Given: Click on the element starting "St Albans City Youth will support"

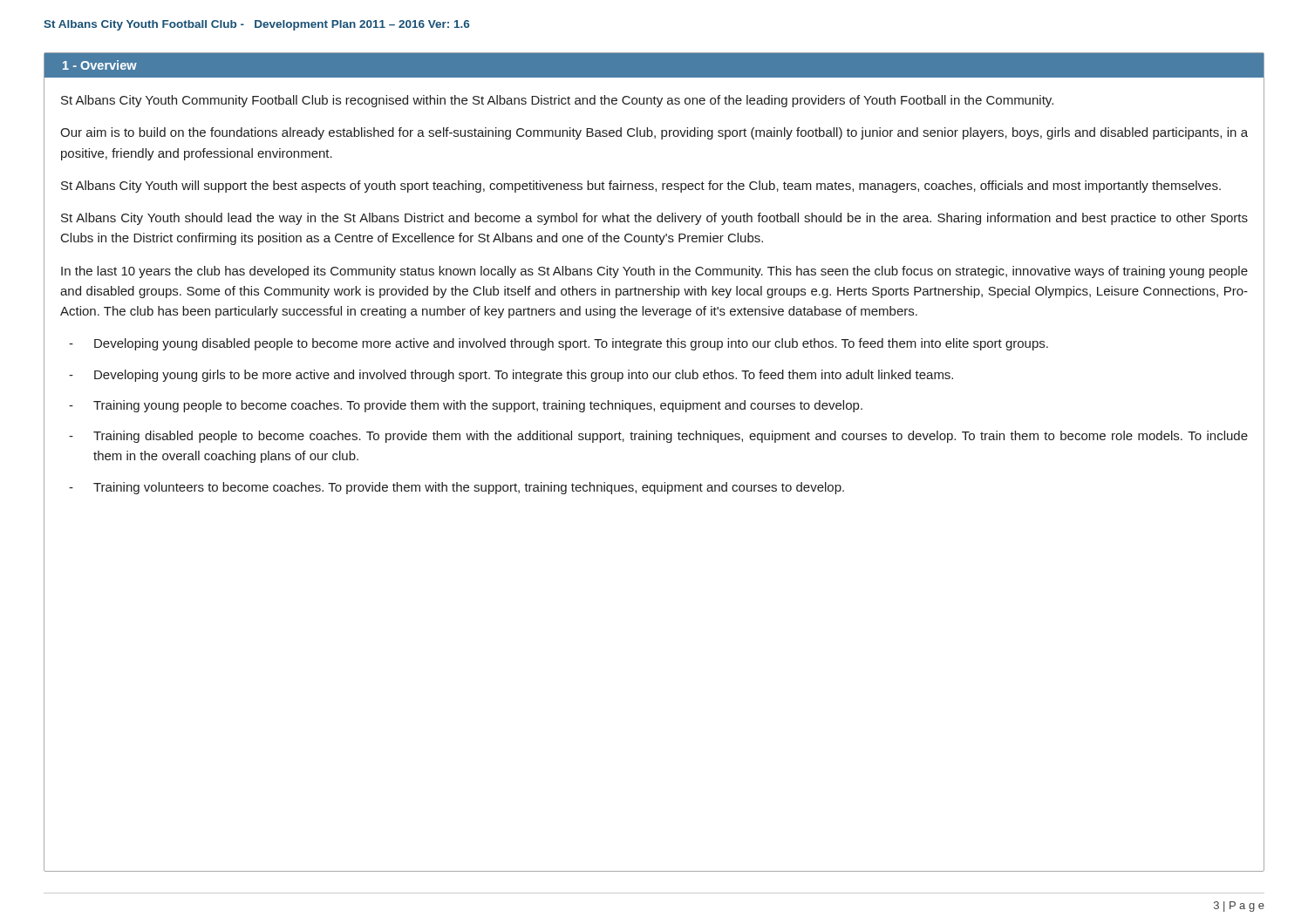Looking at the screenshot, I should click(x=641, y=185).
